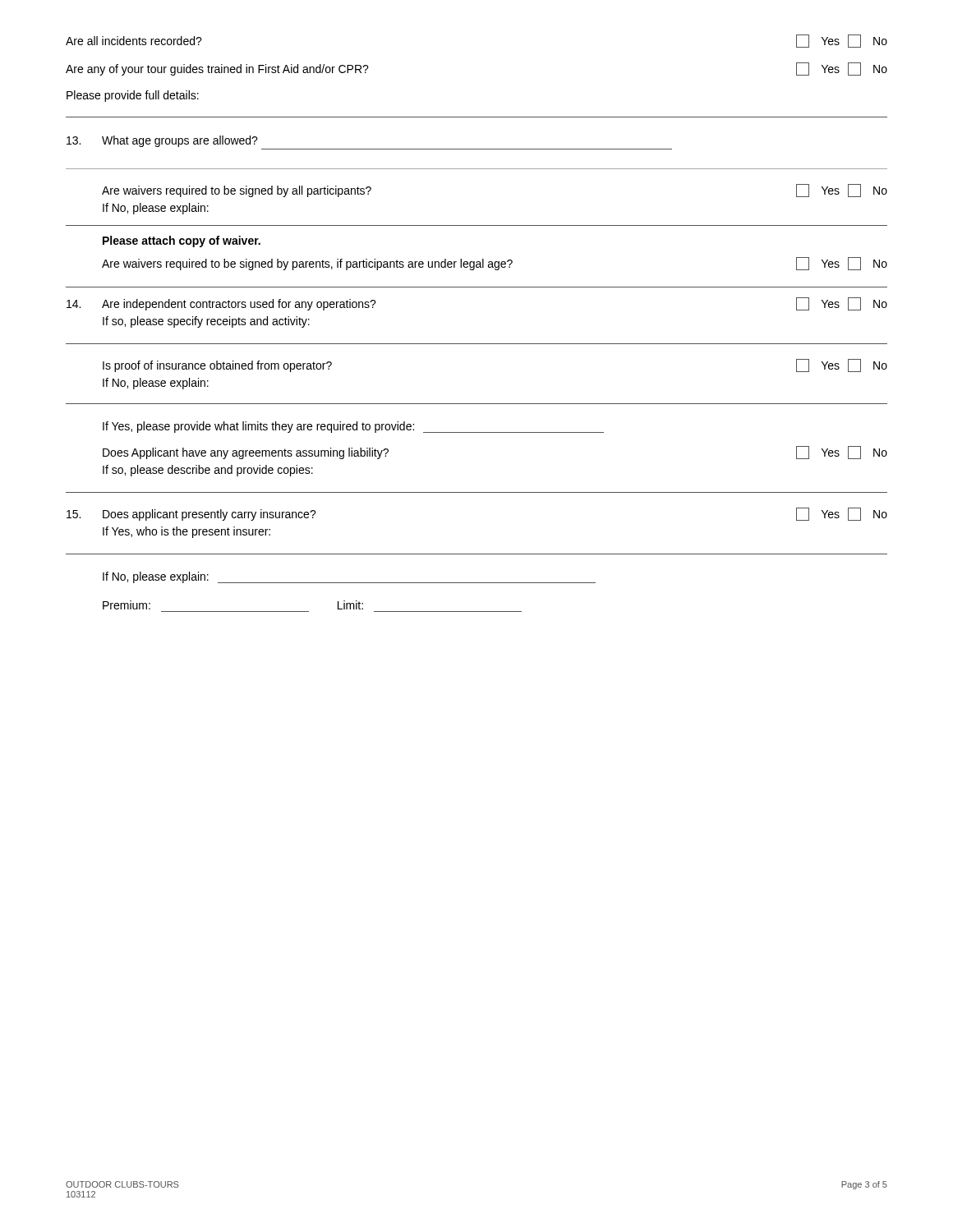Screen dimensions: 1232x953
Task: Select the element starting "Are independent contractors used for"
Action: coord(242,303)
